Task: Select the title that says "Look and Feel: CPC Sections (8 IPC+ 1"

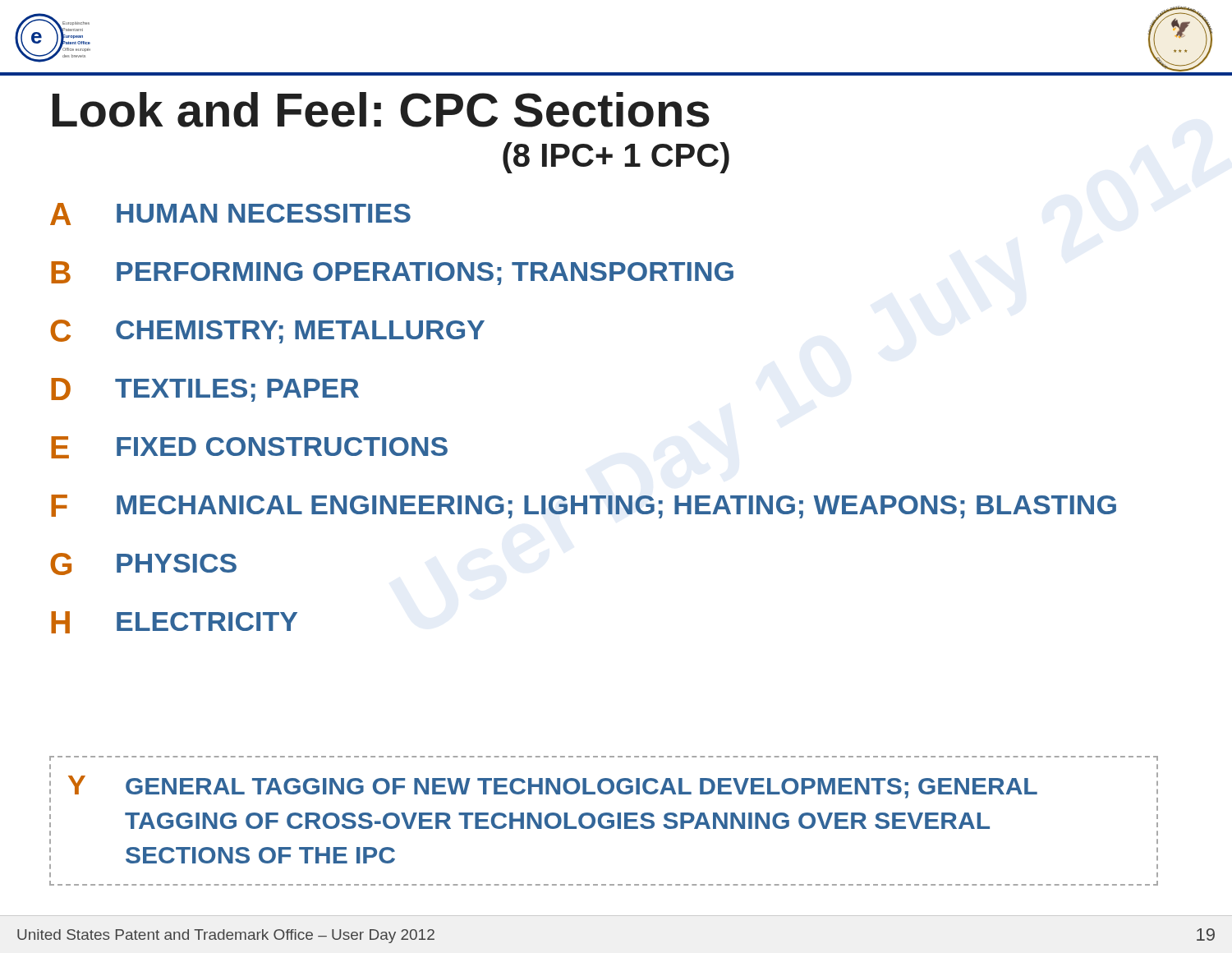Action: coord(616,128)
